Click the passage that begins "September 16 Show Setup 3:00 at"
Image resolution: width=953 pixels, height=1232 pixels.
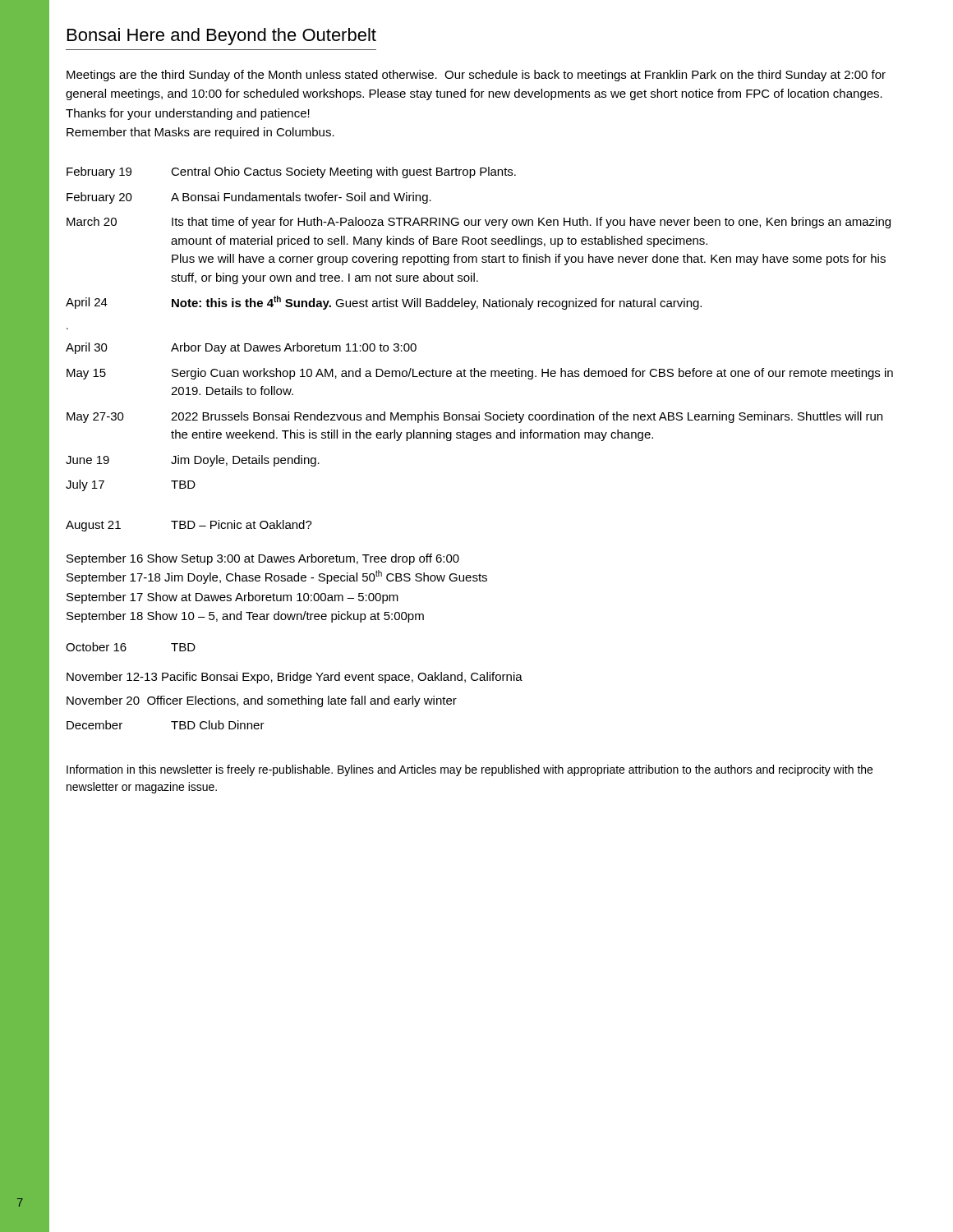pos(277,587)
